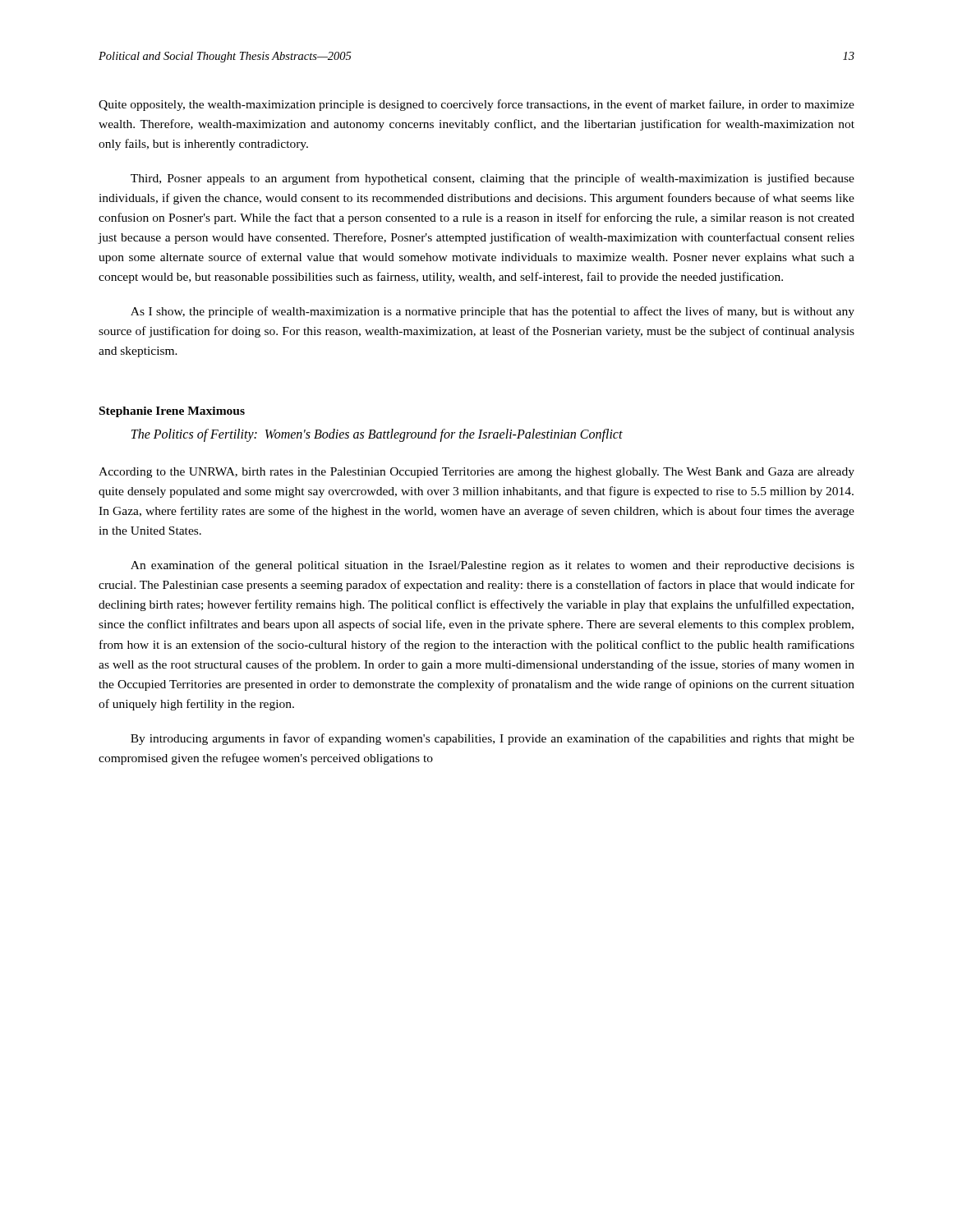Viewport: 953px width, 1232px height.
Task: Where does it say "Stephanie Irene Maximous"?
Action: pyautogui.click(x=172, y=410)
